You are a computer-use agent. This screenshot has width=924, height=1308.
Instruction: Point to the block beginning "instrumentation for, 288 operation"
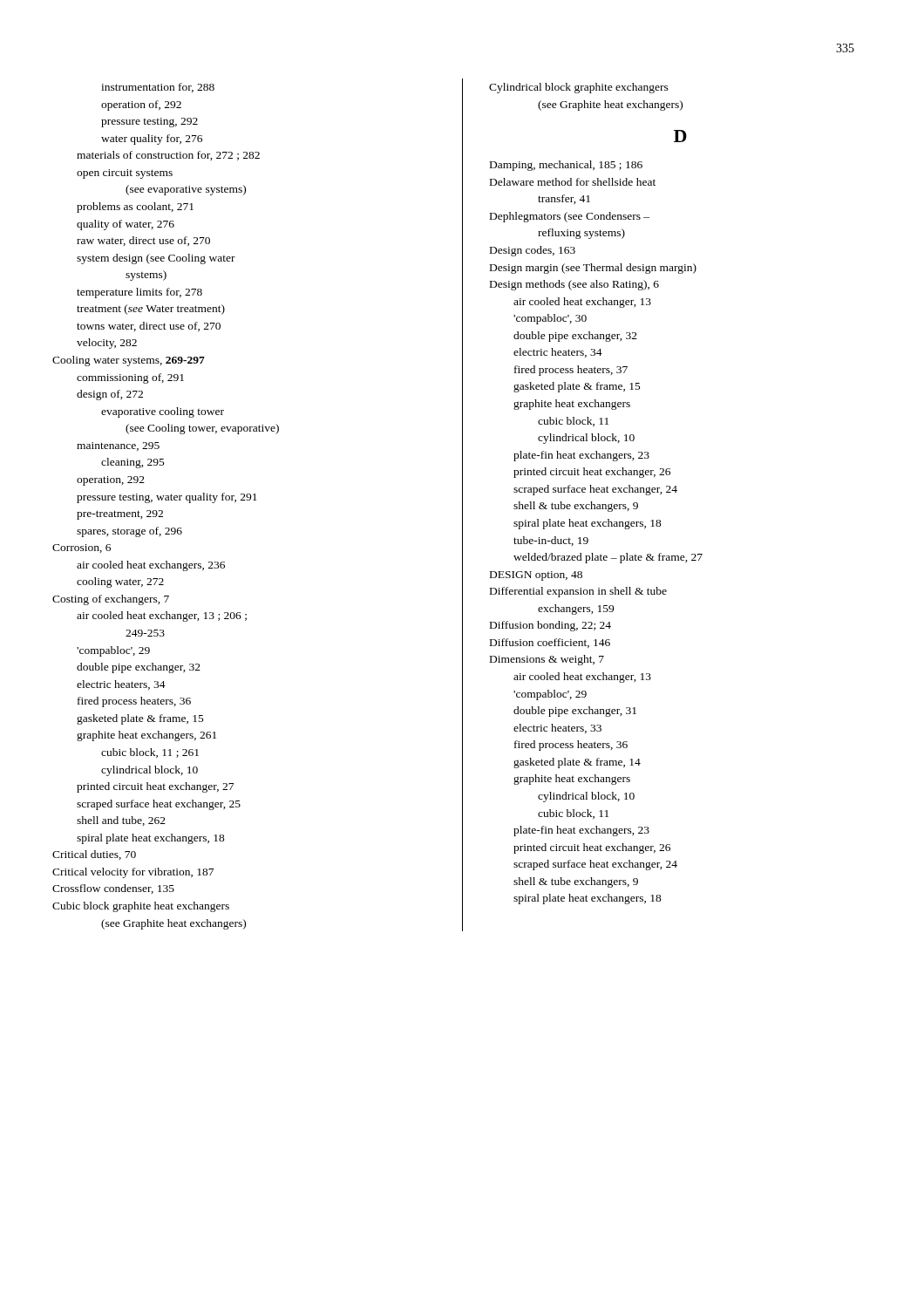click(158, 88)
